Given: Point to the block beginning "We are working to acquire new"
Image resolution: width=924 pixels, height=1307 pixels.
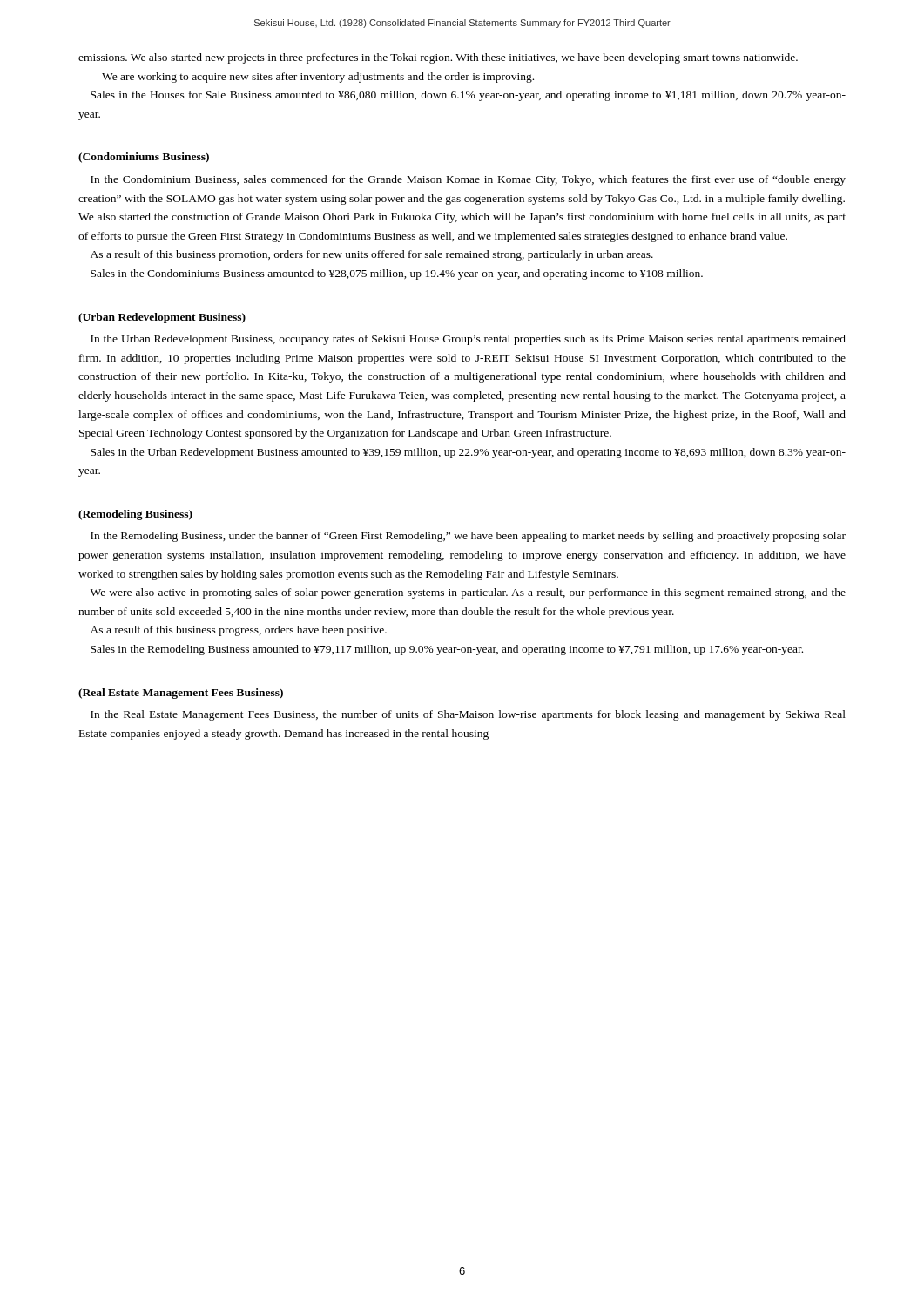Looking at the screenshot, I should click(318, 76).
